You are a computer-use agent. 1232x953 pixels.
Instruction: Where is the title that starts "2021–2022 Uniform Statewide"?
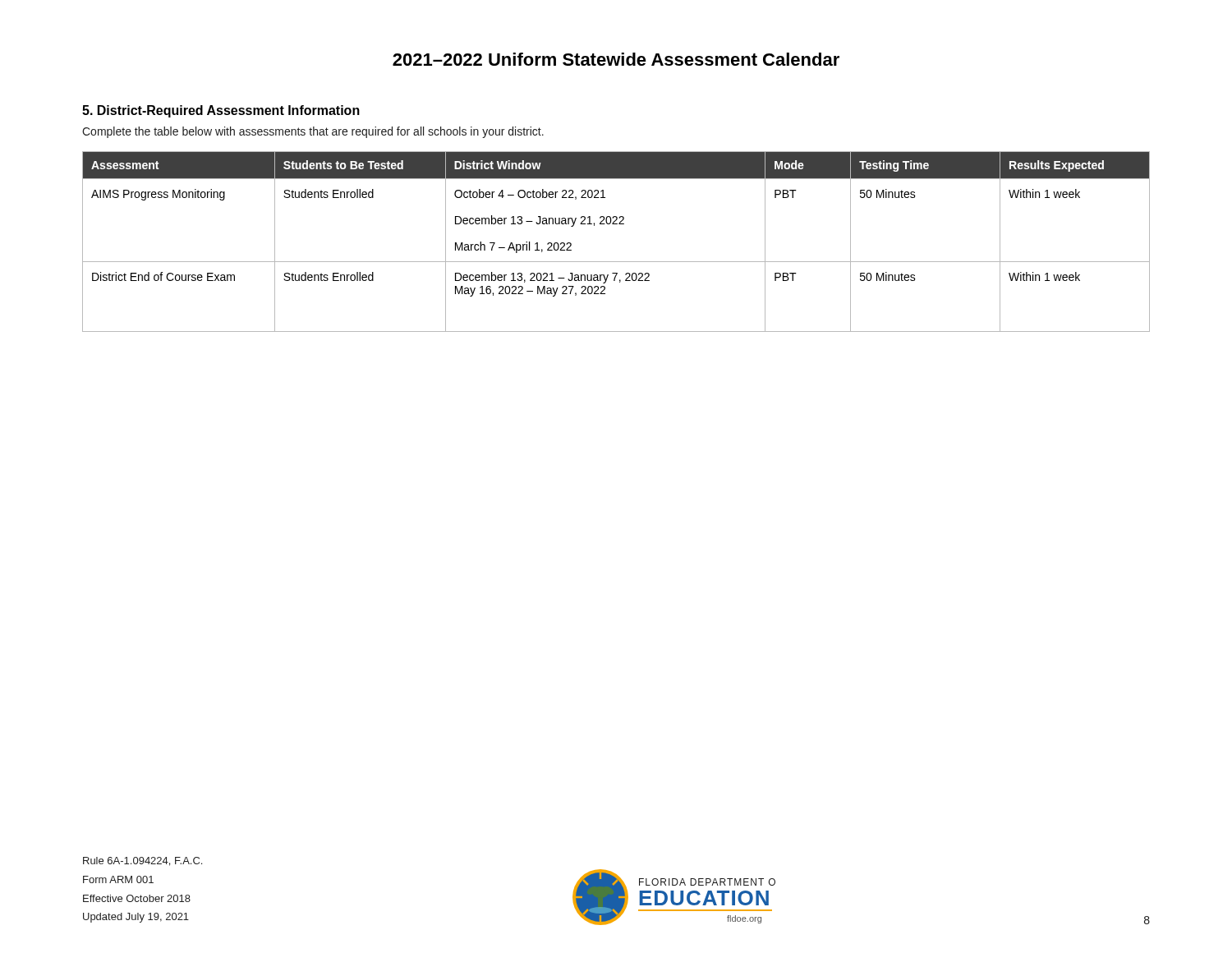(x=616, y=60)
